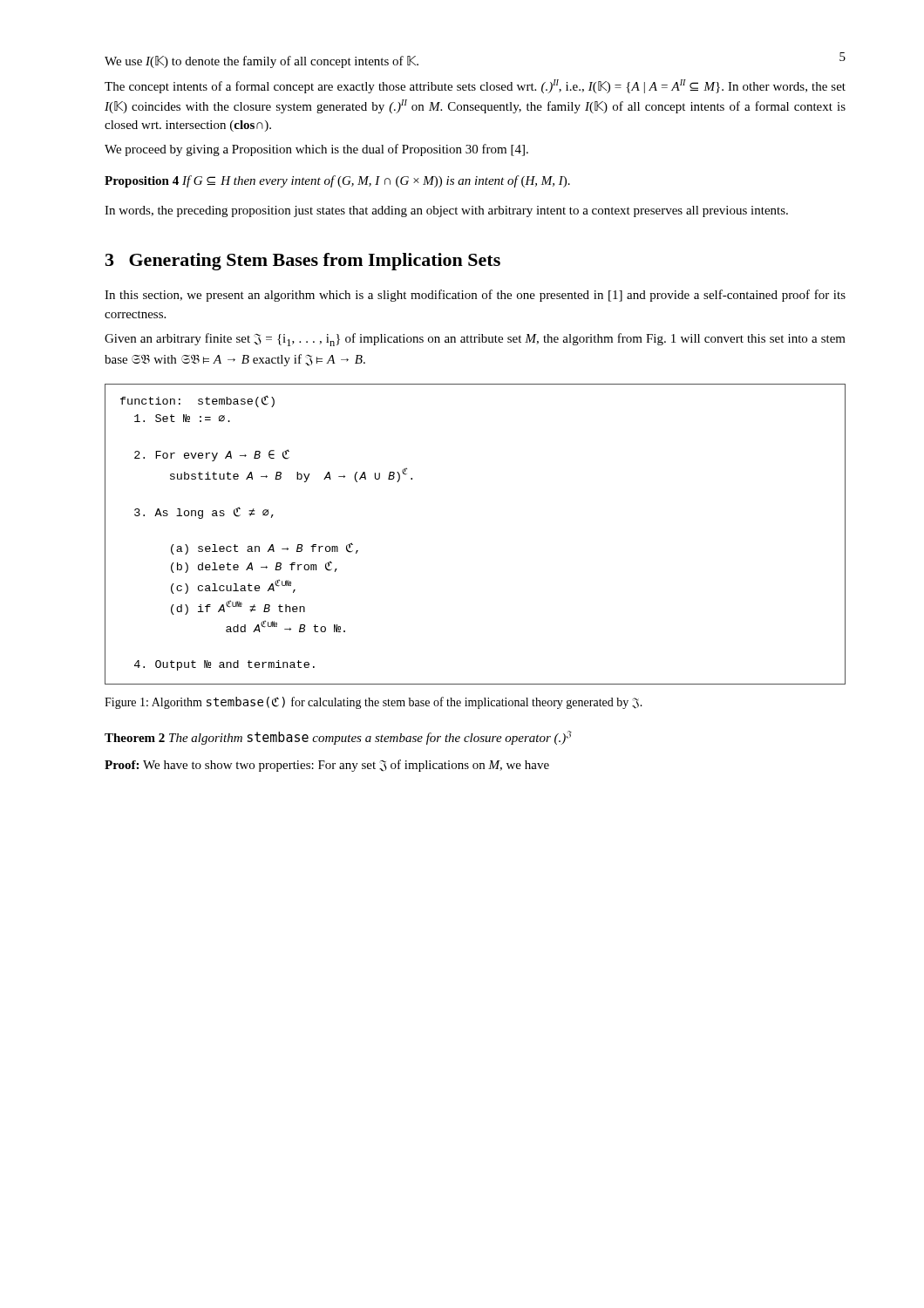Select the text block with the text "In words, the"

coord(475,211)
